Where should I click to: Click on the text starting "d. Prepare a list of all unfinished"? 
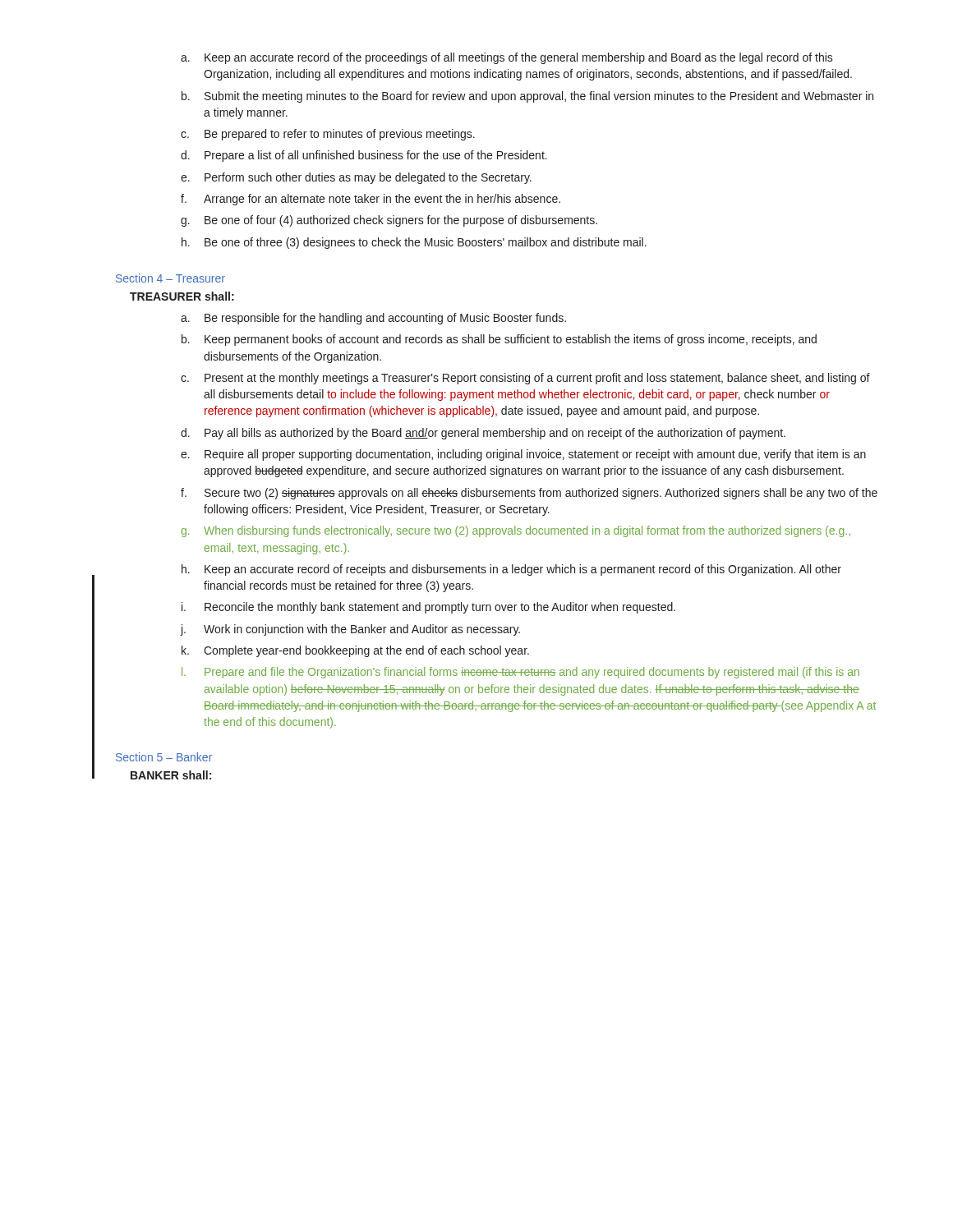(530, 156)
